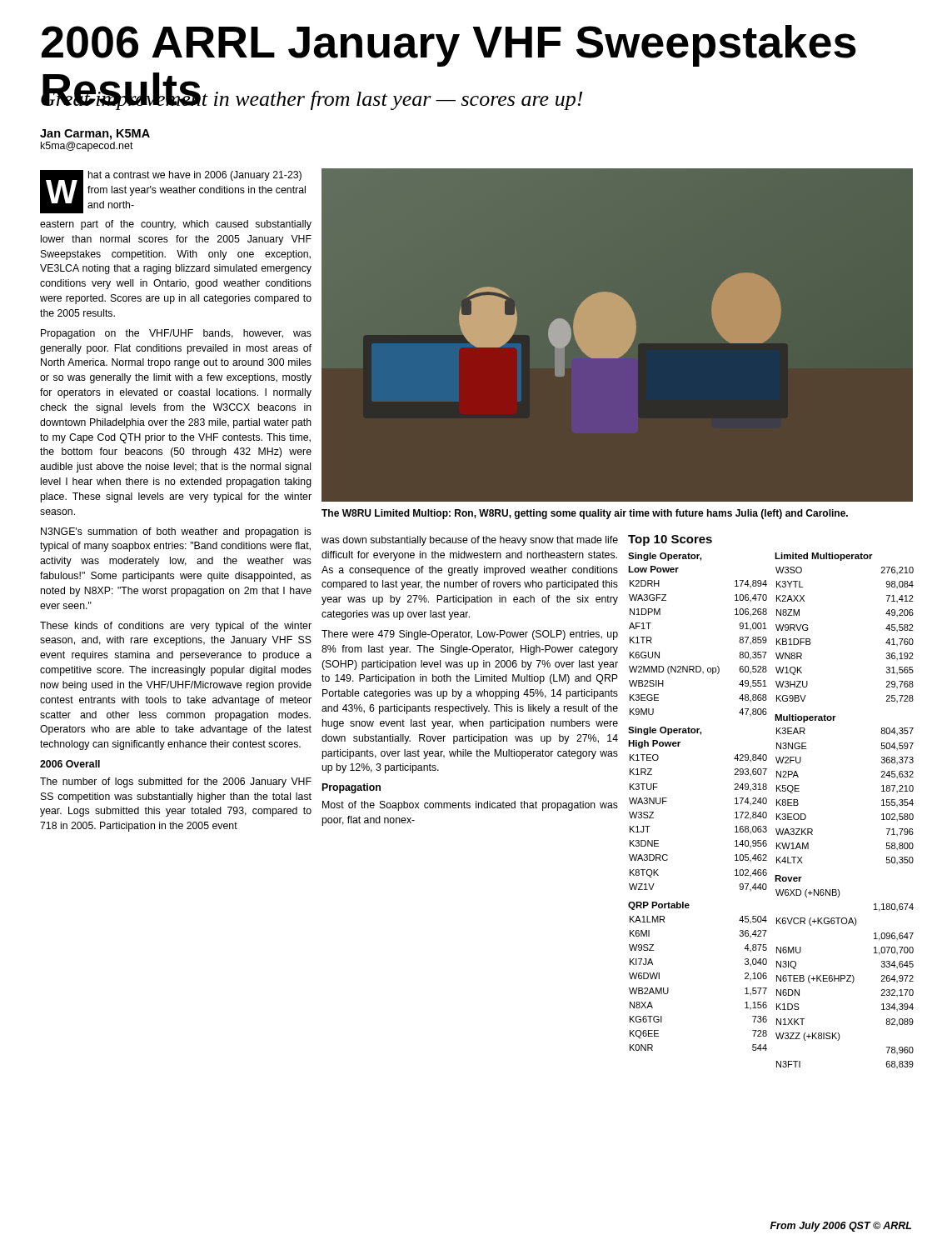
Task: Point to "2006 ARRL January VHF Sweepstakes Results"
Action: click(x=449, y=66)
